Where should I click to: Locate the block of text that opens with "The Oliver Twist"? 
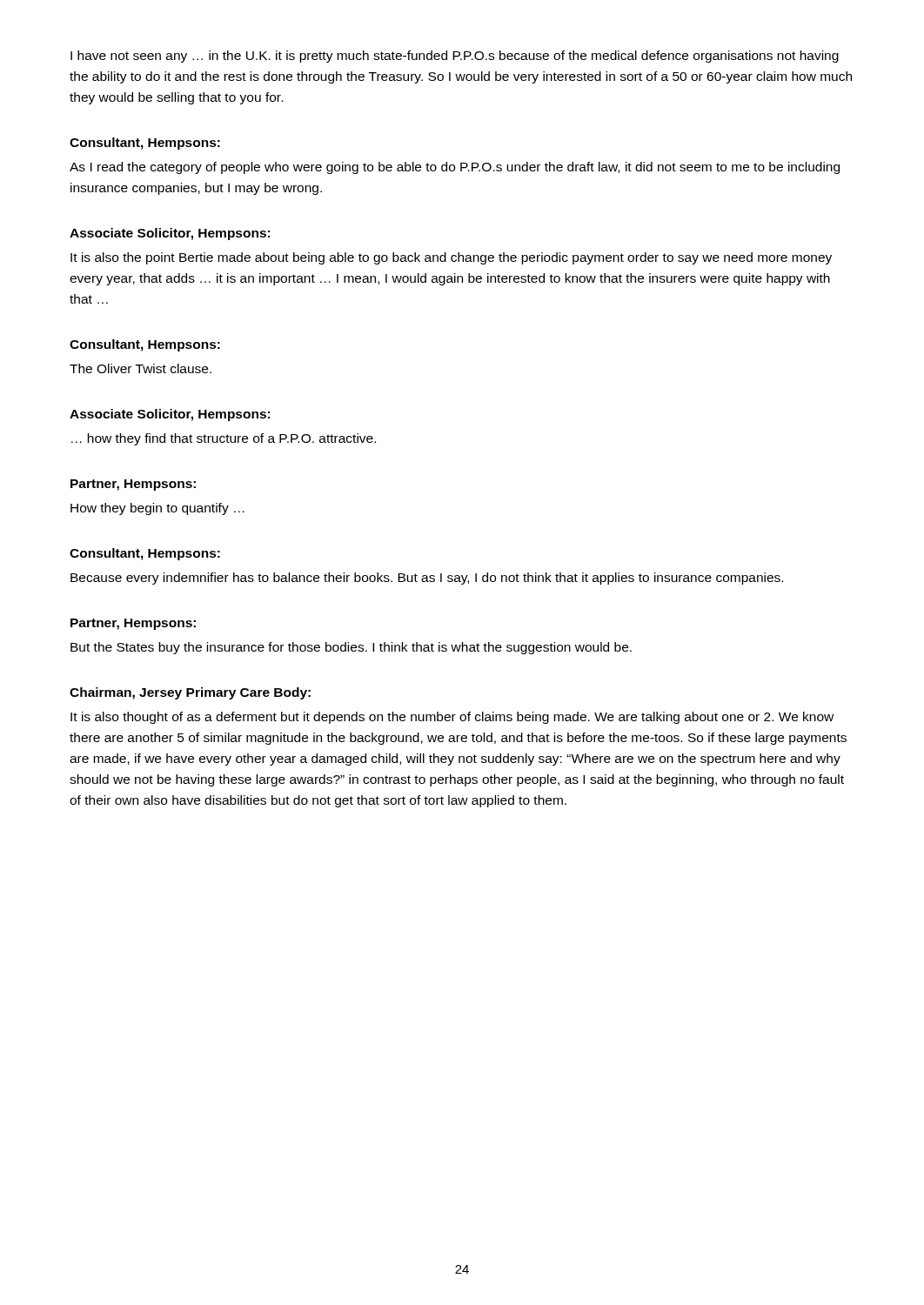141,368
